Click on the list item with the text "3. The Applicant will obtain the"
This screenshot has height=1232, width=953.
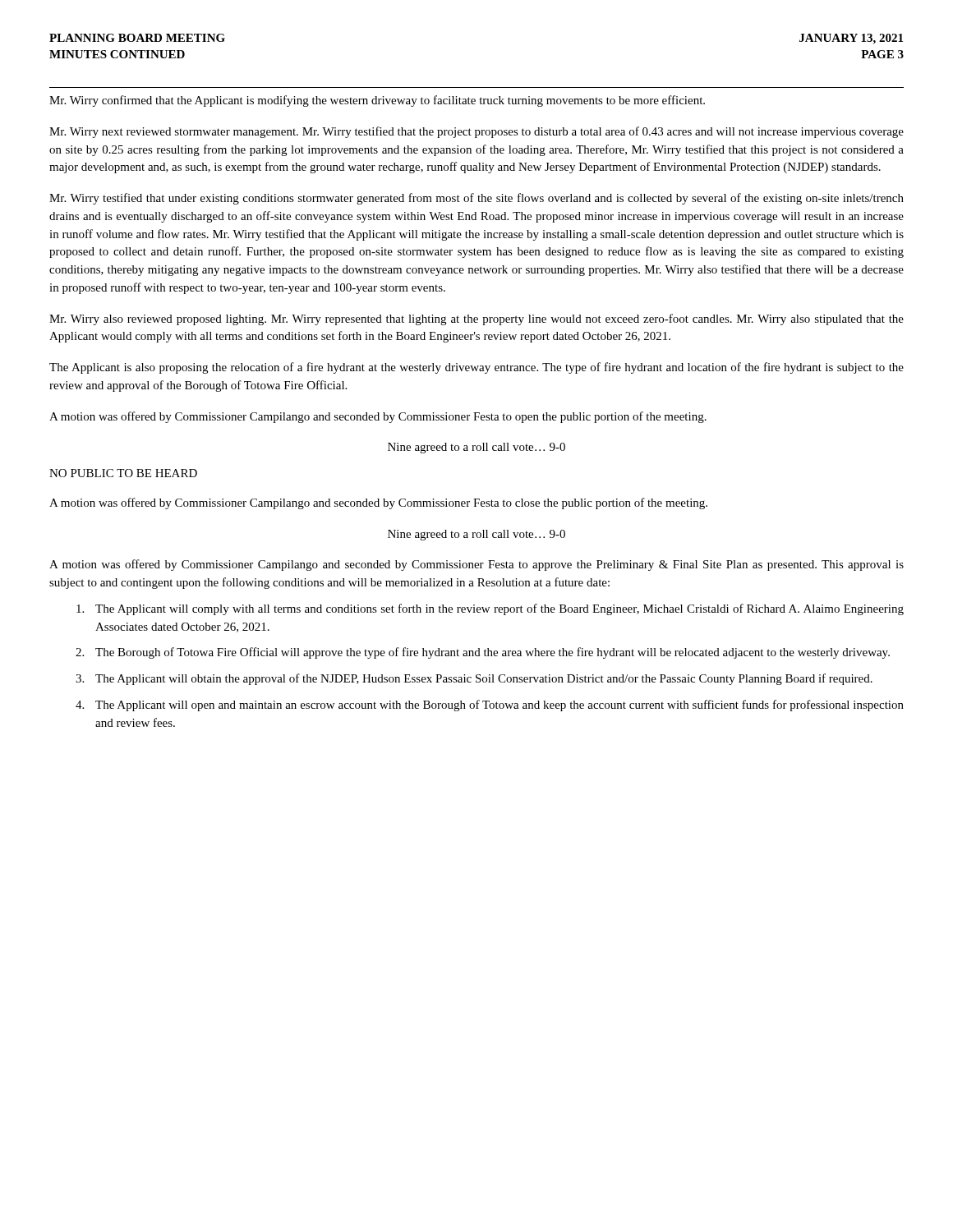[490, 679]
